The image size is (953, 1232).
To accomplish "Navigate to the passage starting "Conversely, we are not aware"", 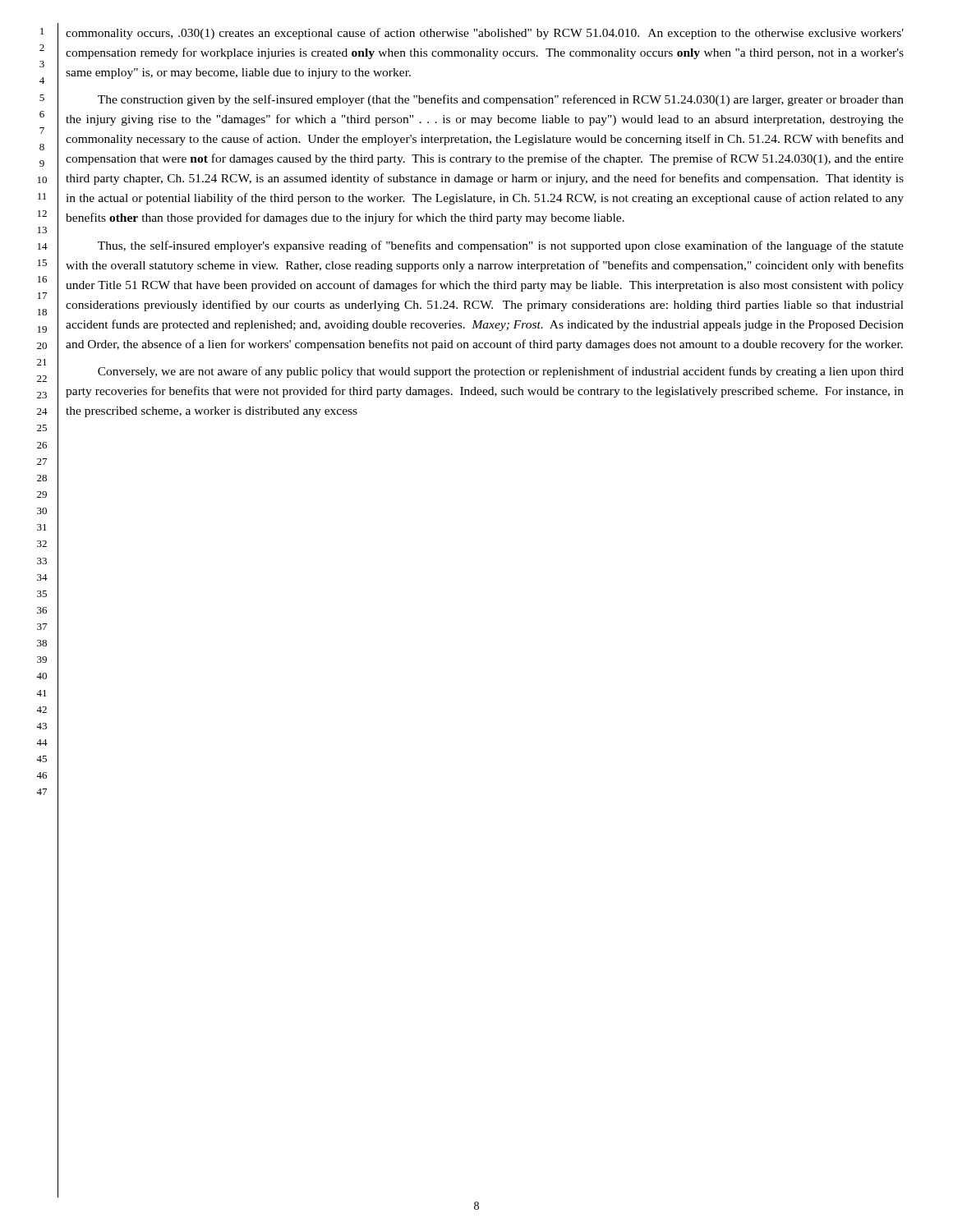I will pyautogui.click(x=485, y=391).
